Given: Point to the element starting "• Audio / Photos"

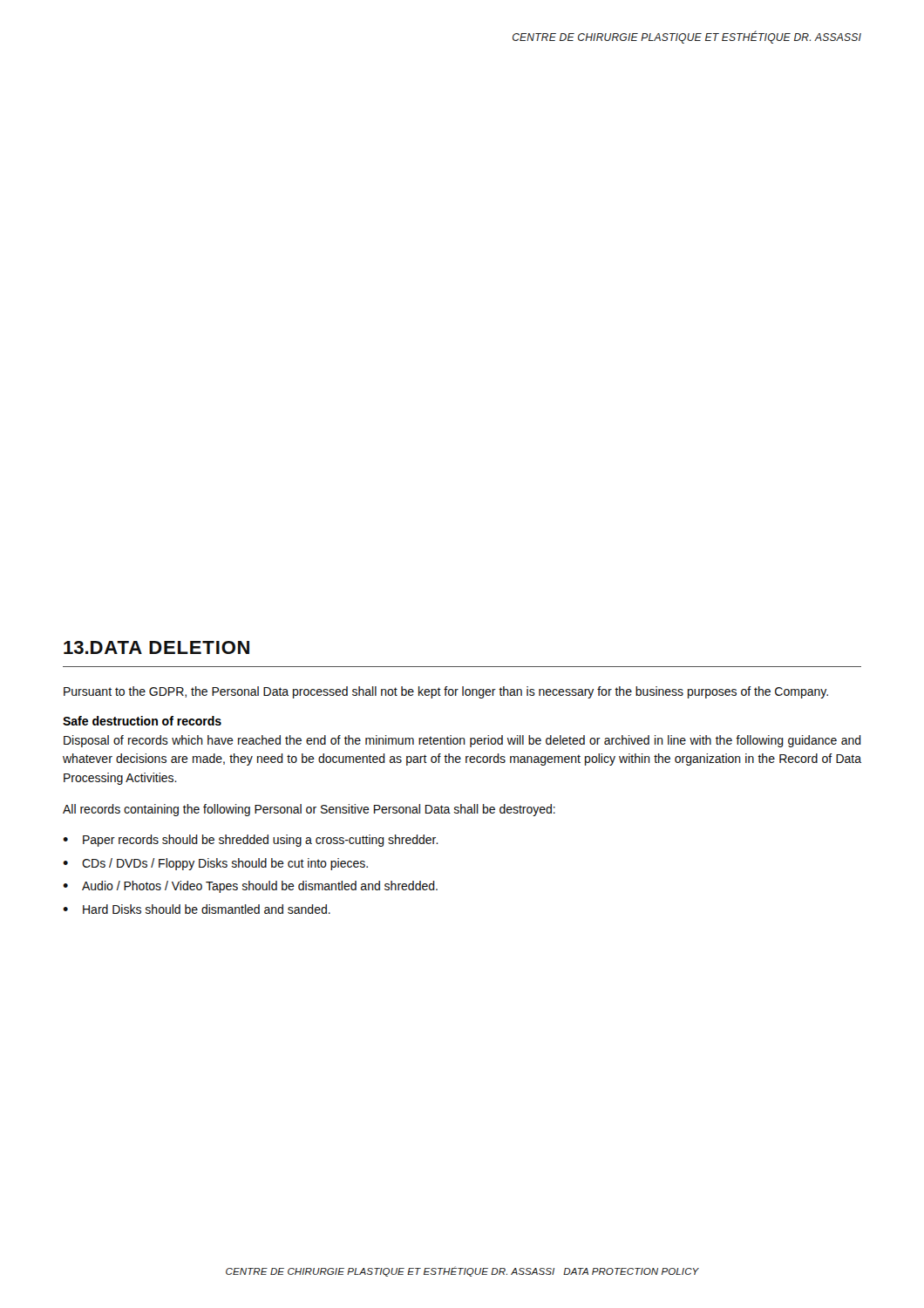Looking at the screenshot, I should 250,887.
